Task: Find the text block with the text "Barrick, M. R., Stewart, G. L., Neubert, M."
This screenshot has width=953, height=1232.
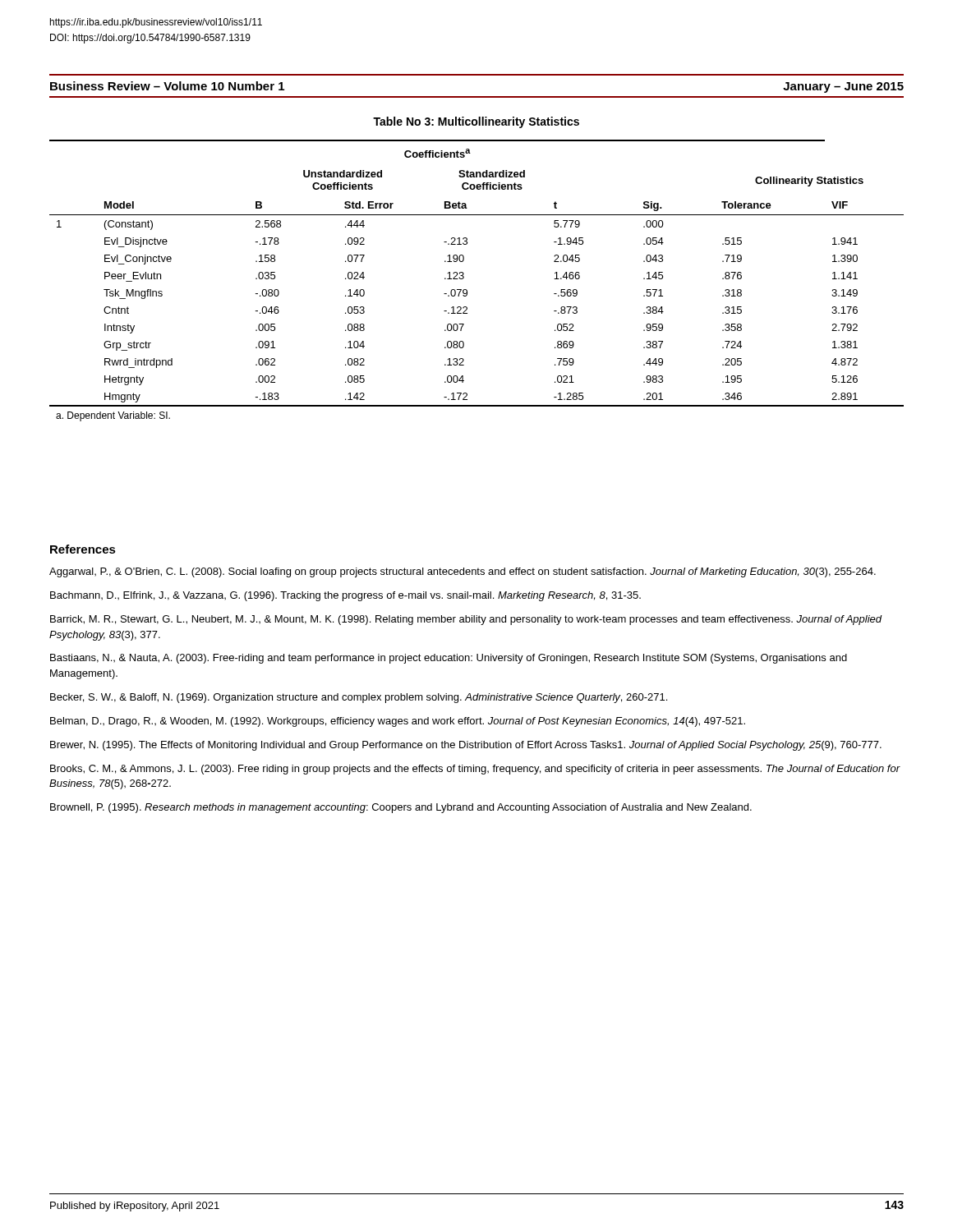Action: (465, 626)
